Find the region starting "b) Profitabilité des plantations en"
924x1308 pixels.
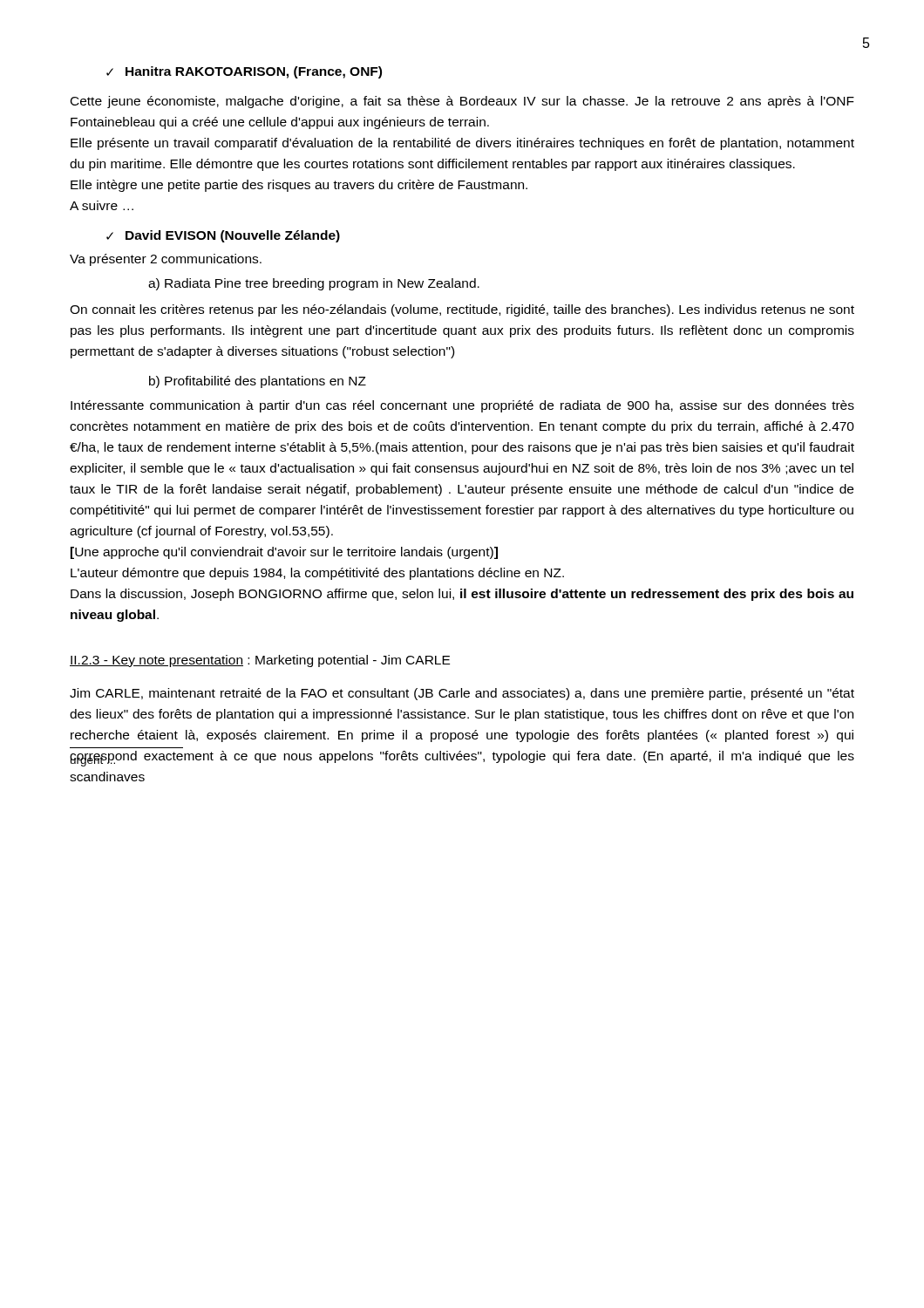pos(257,380)
